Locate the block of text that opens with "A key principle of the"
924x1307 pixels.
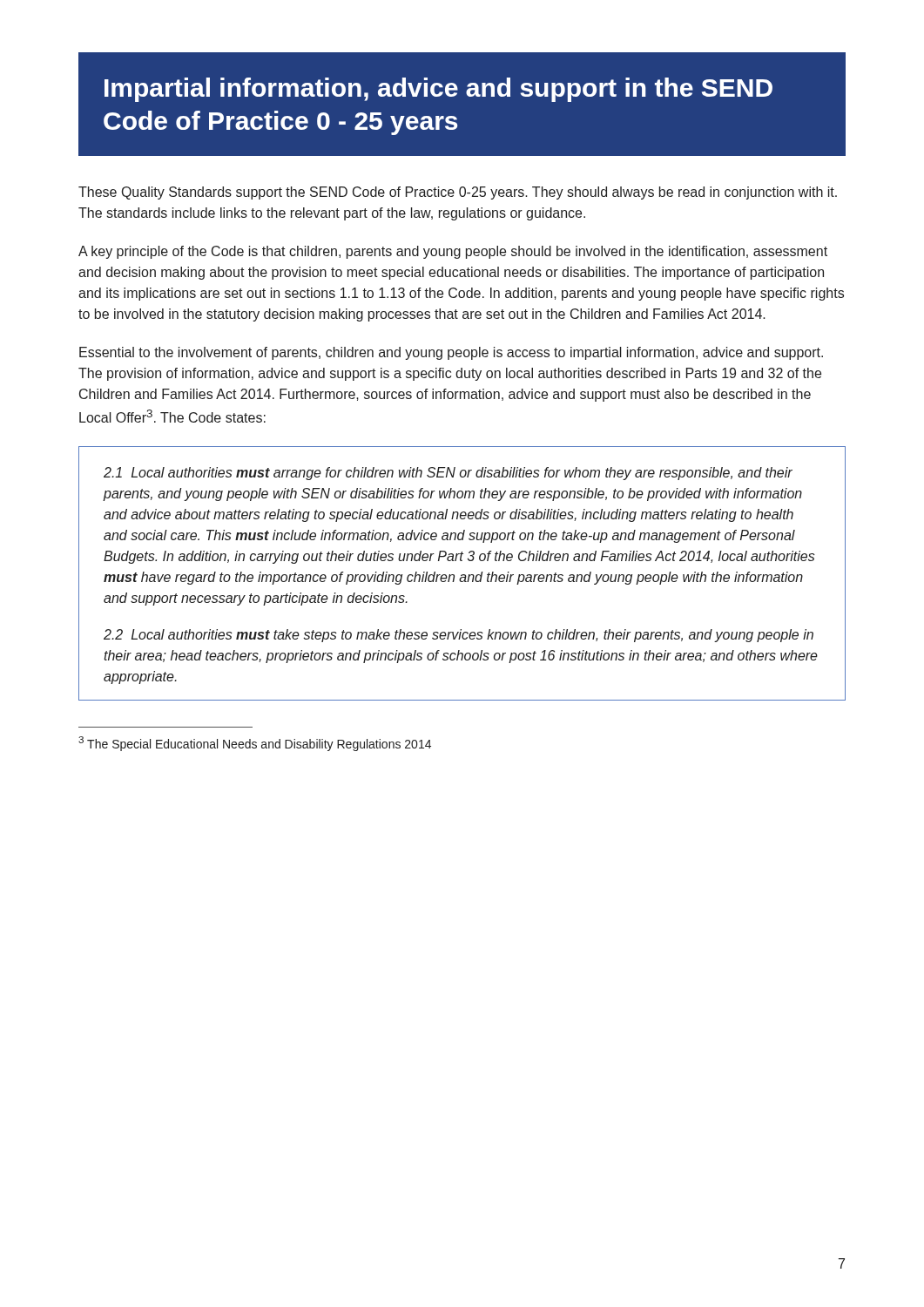461,283
